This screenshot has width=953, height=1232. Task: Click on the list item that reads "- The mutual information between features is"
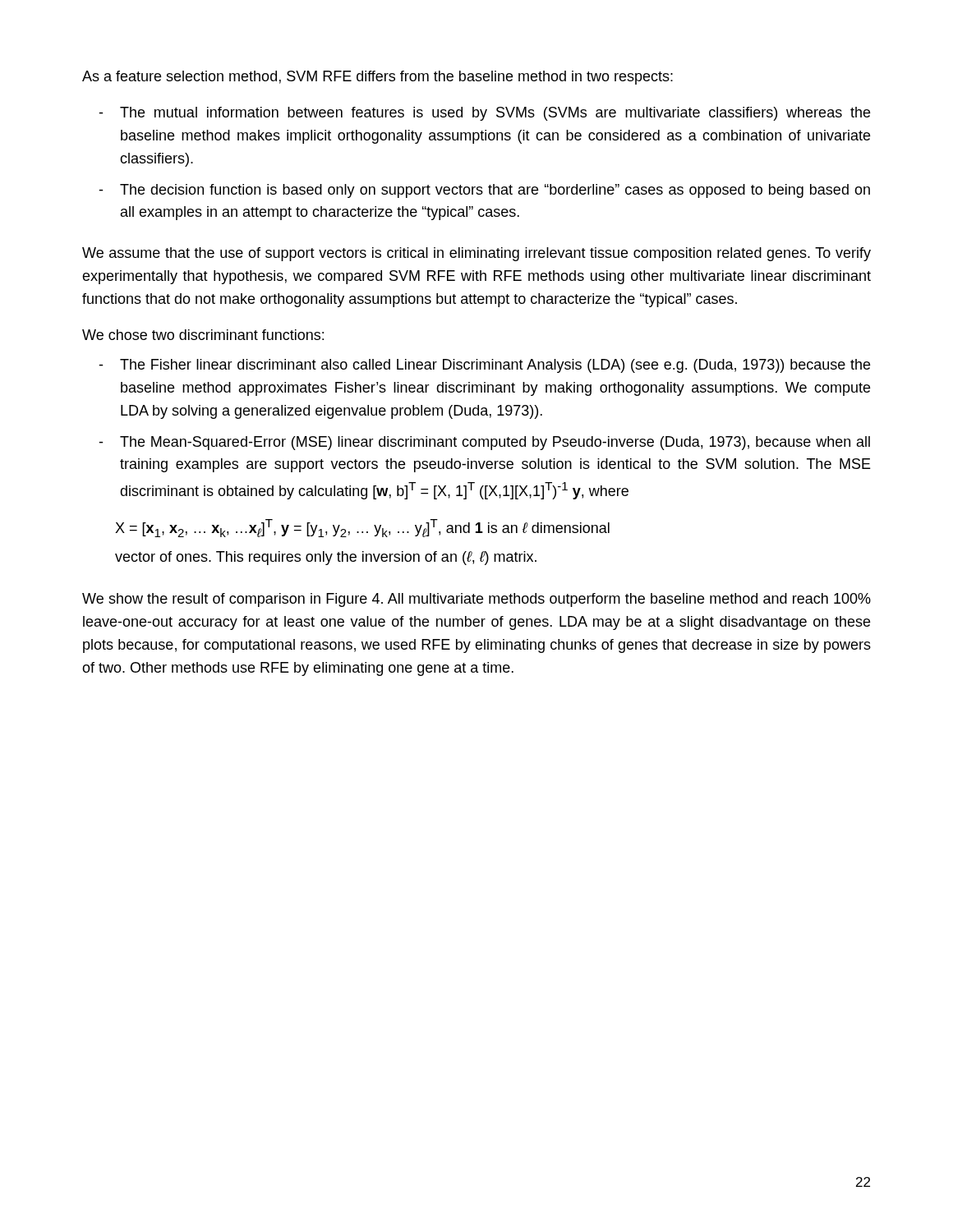point(485,136)
